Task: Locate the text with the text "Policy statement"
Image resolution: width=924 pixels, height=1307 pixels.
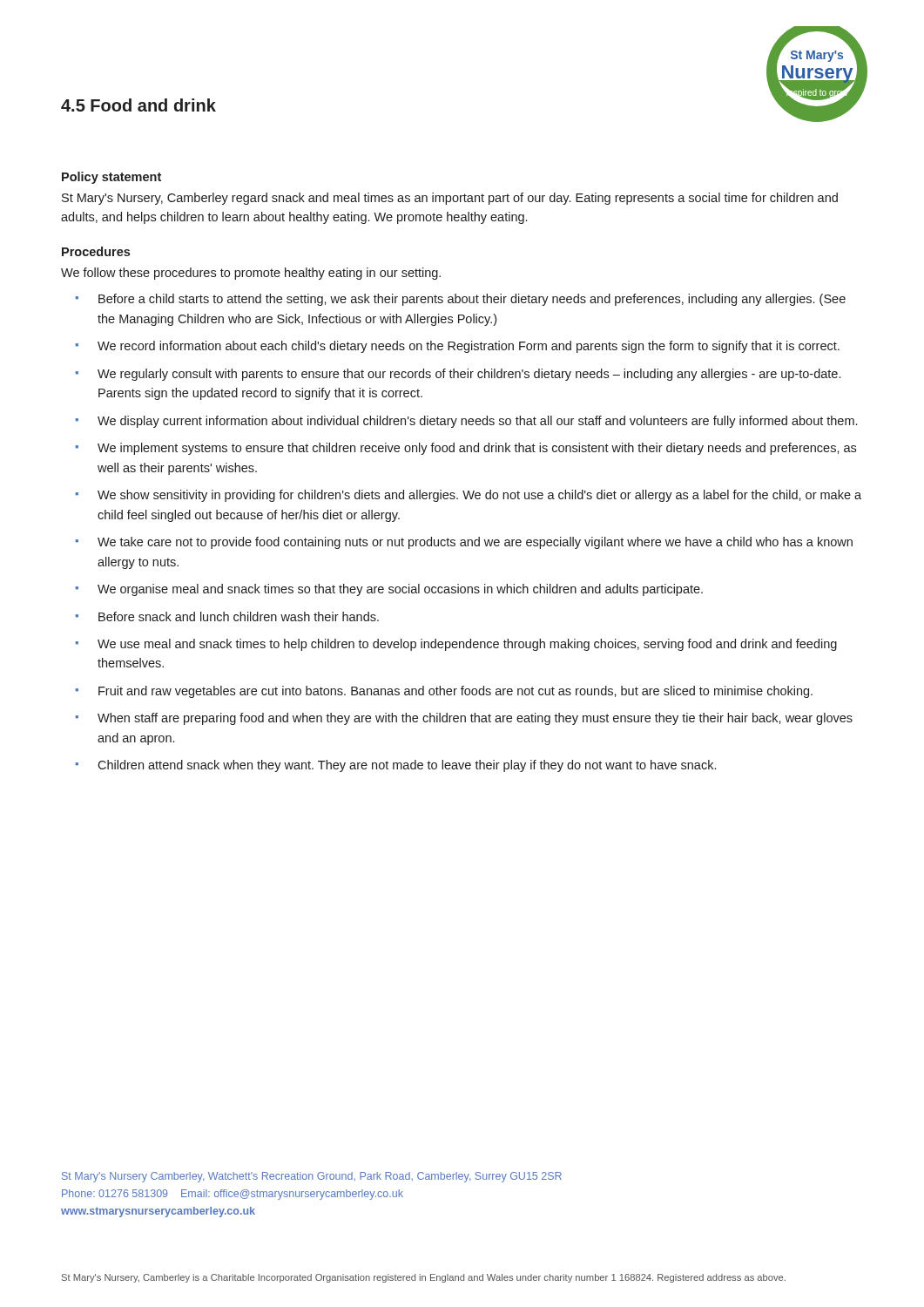Action: pyautogui.click(x=111, y=177)
